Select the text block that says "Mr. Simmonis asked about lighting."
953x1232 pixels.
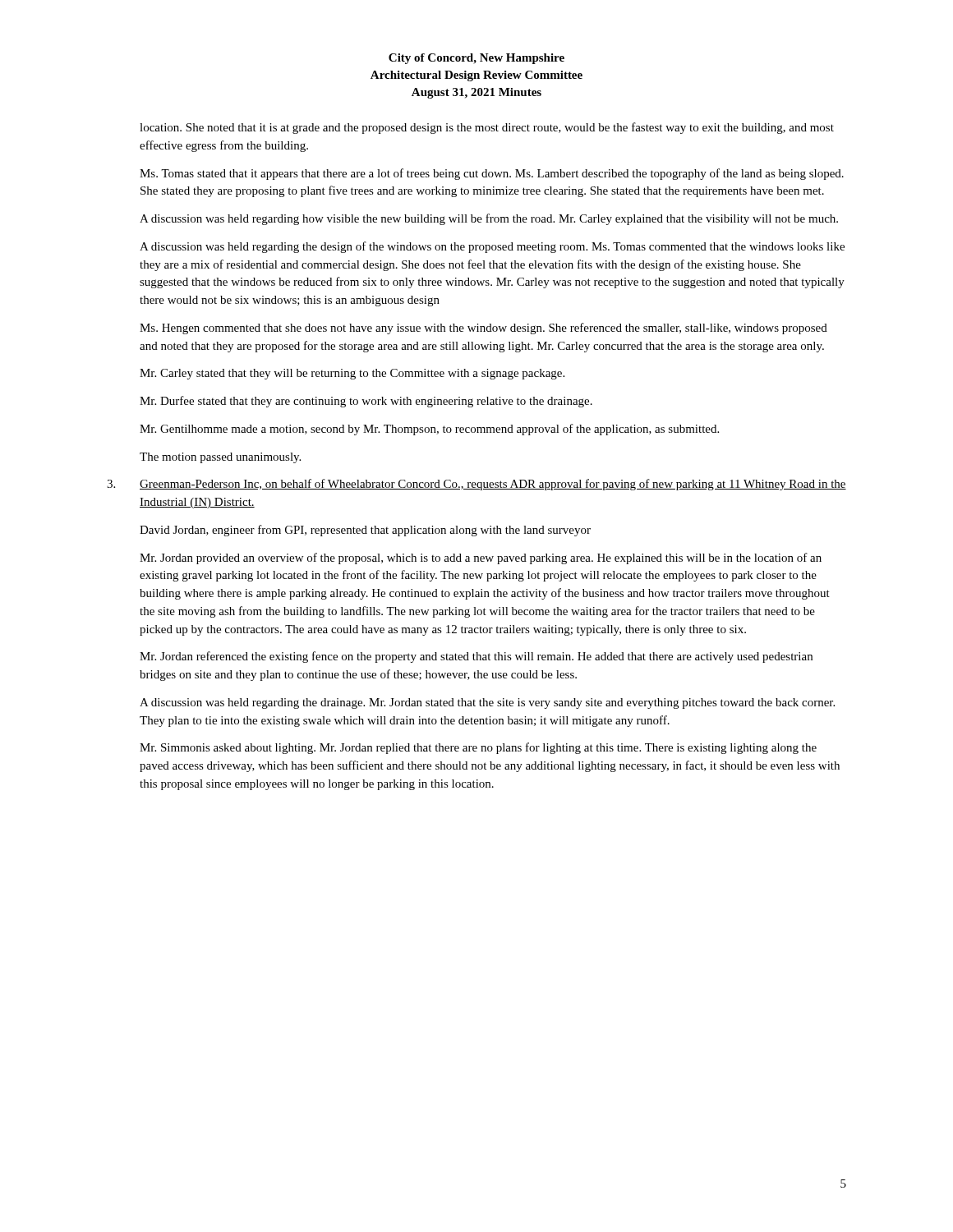(x=490, y=766)
